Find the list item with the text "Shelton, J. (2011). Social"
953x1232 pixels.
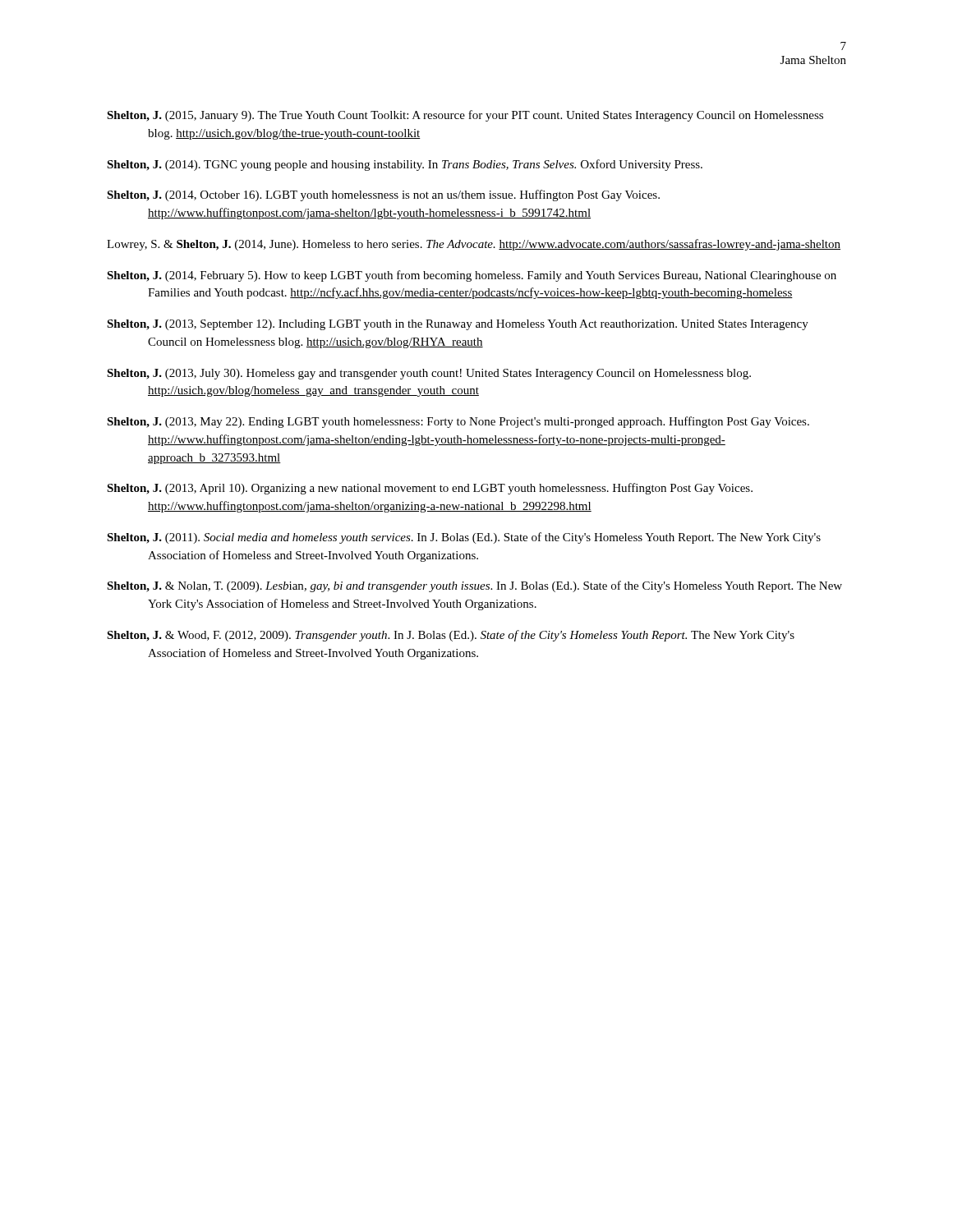tap(464, 546)
